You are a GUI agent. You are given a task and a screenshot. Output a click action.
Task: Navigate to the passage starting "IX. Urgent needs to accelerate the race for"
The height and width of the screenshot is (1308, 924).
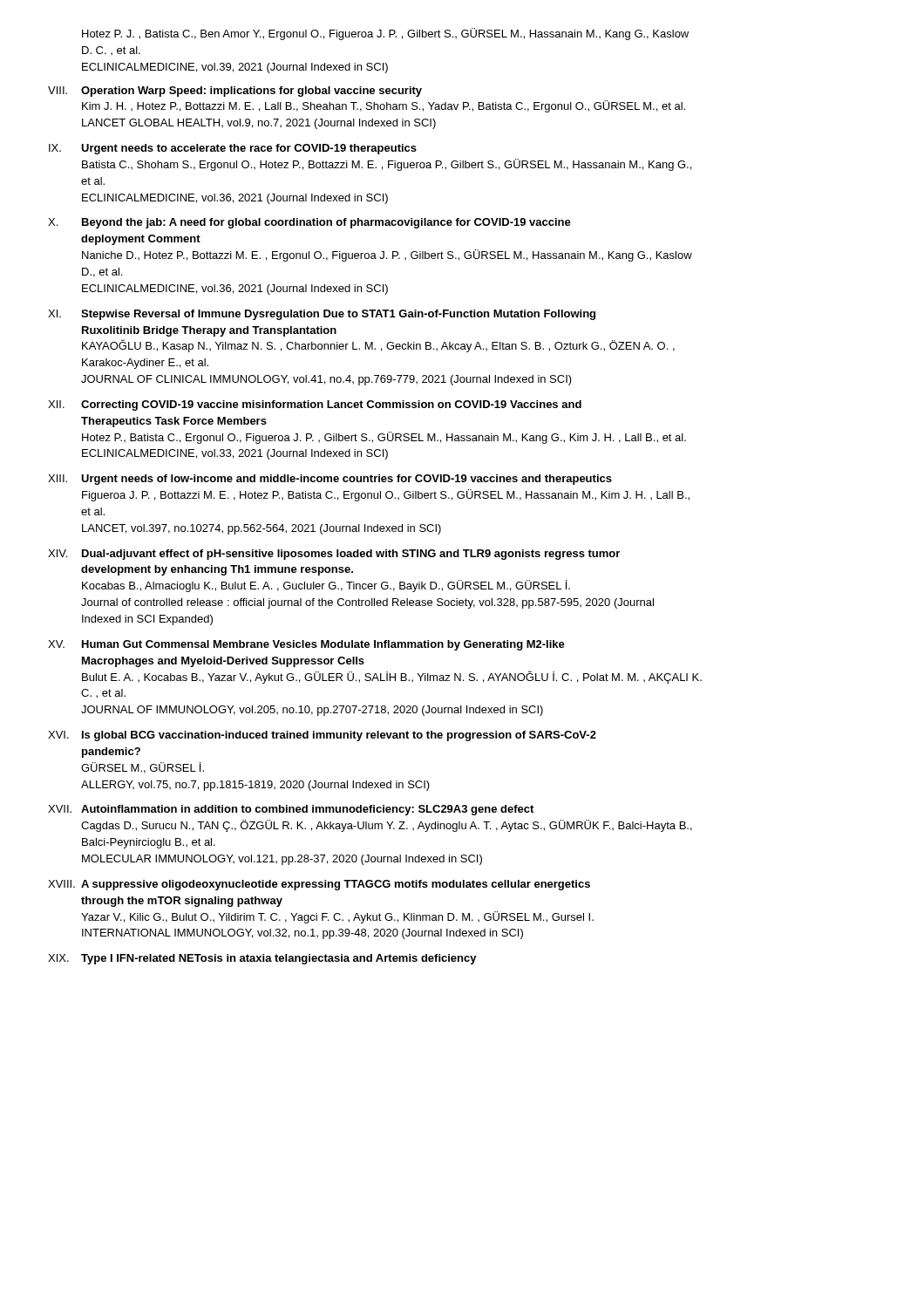pyautogui.click(x=462, y=173)
